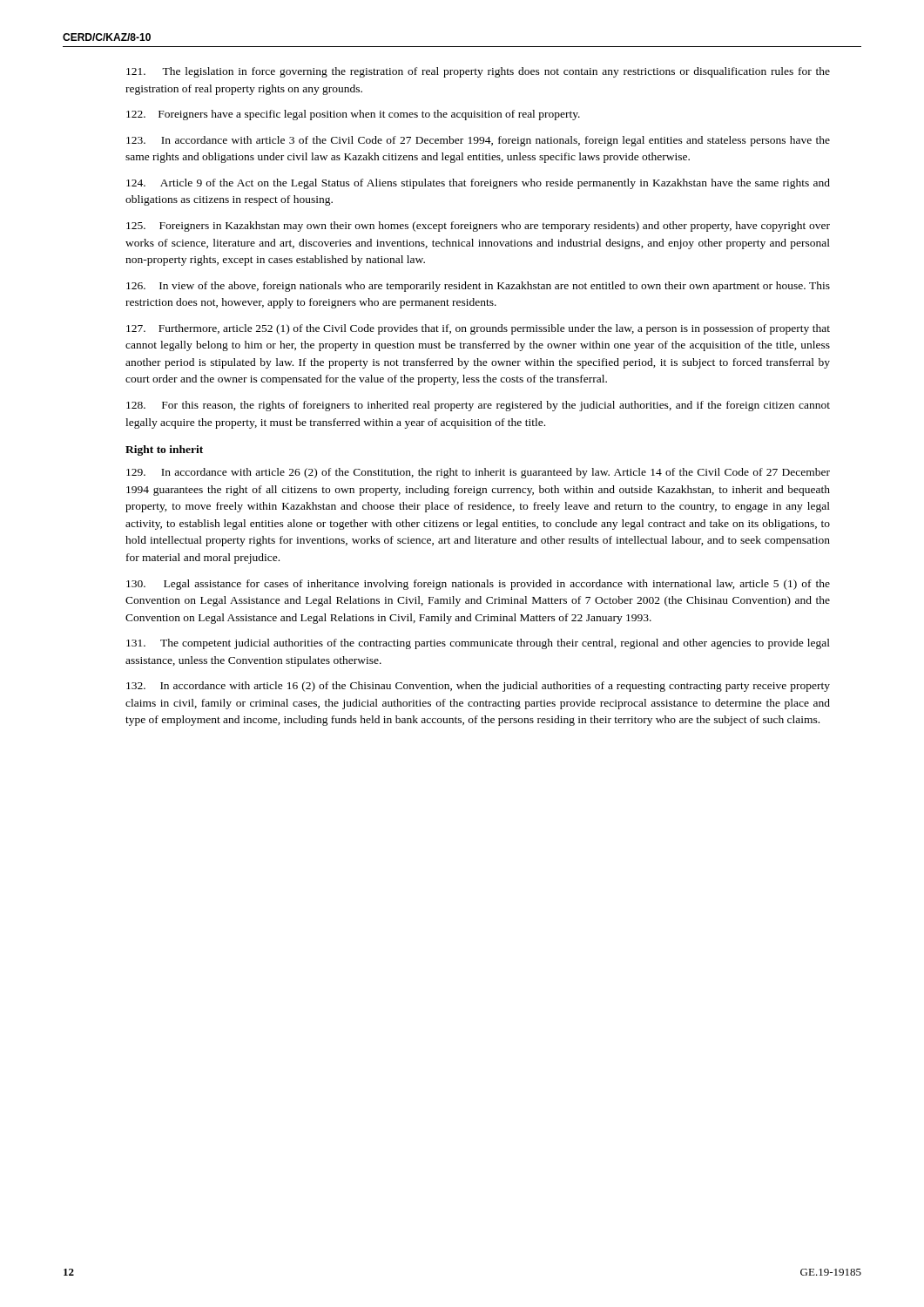
Task: Select the section header with the text "Right to inherit"
Action: coord(164,449)
